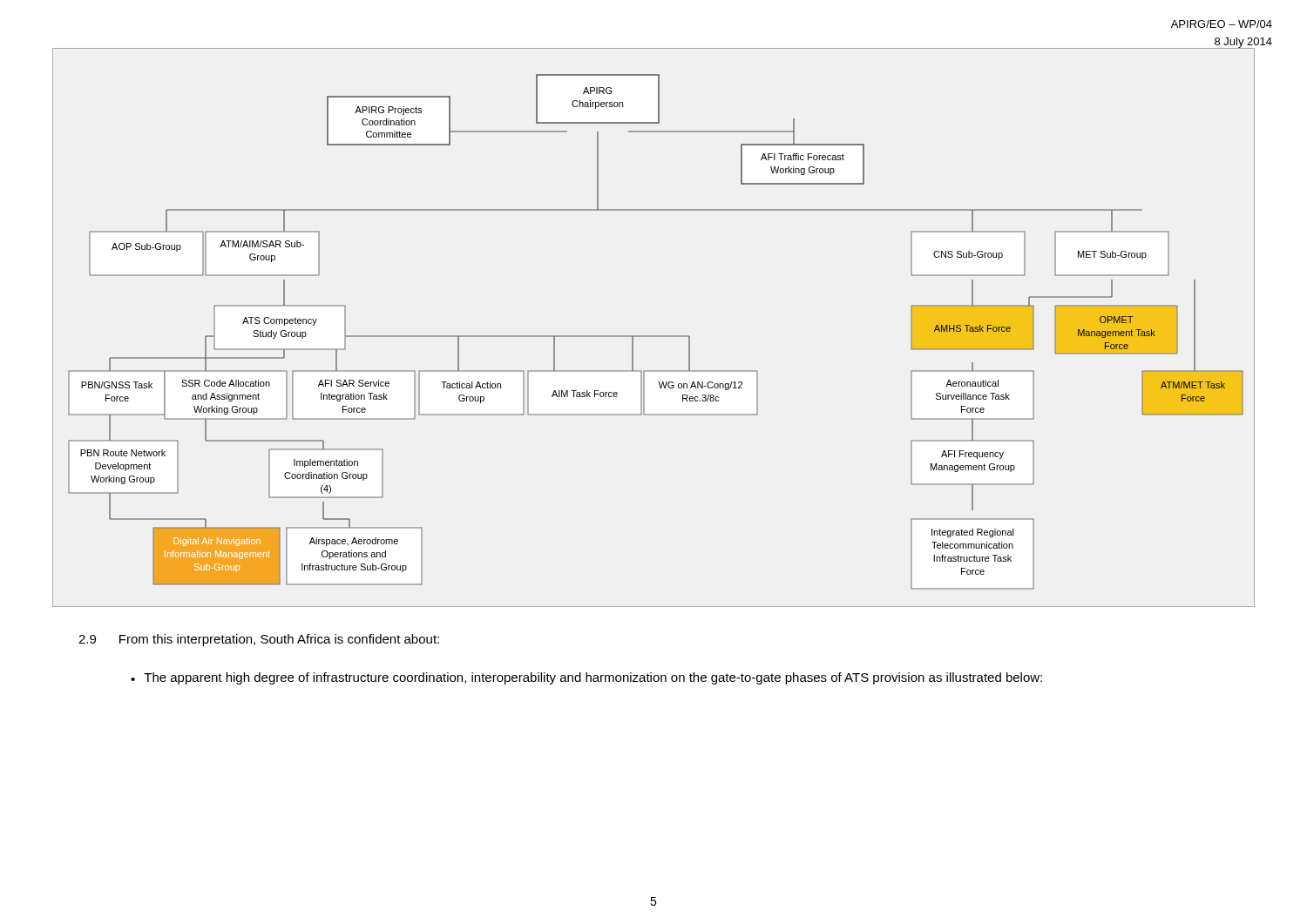
Task: Find the list item containing "2.9 From this interpretation,"
Action: (x=259, y=639)
